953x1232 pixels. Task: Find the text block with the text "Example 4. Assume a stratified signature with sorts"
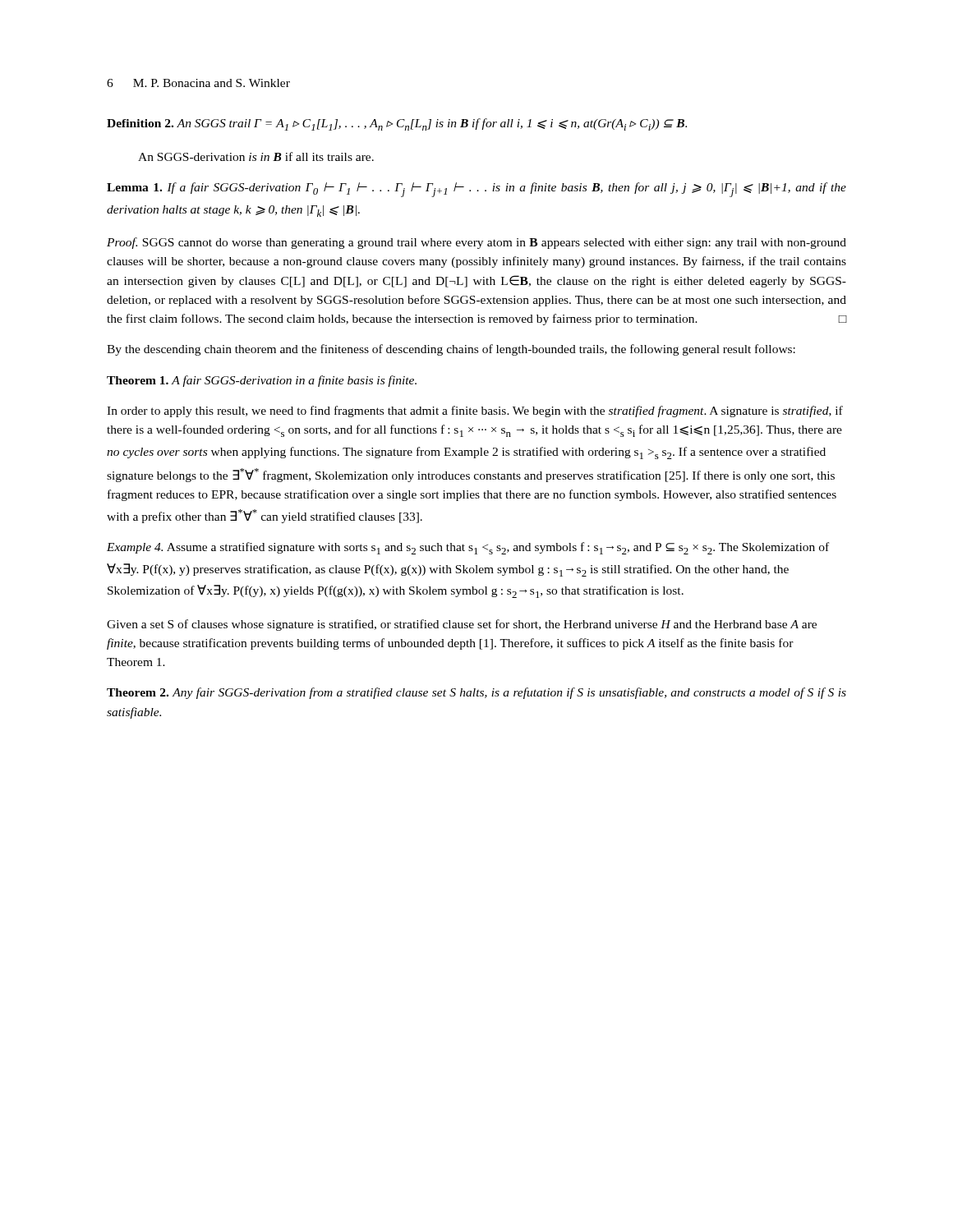468,570
